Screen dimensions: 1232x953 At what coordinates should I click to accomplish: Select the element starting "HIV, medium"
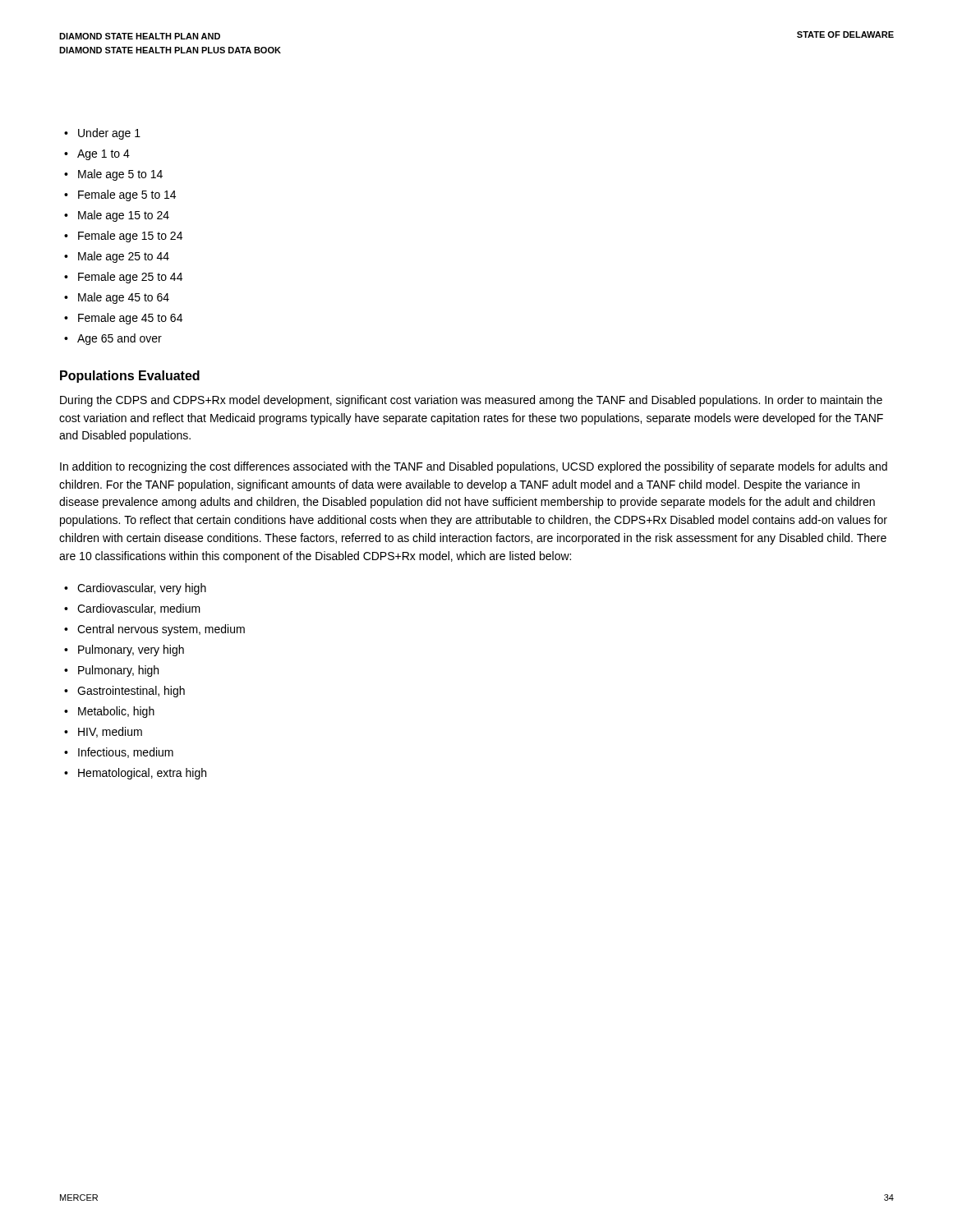(103, 732)
